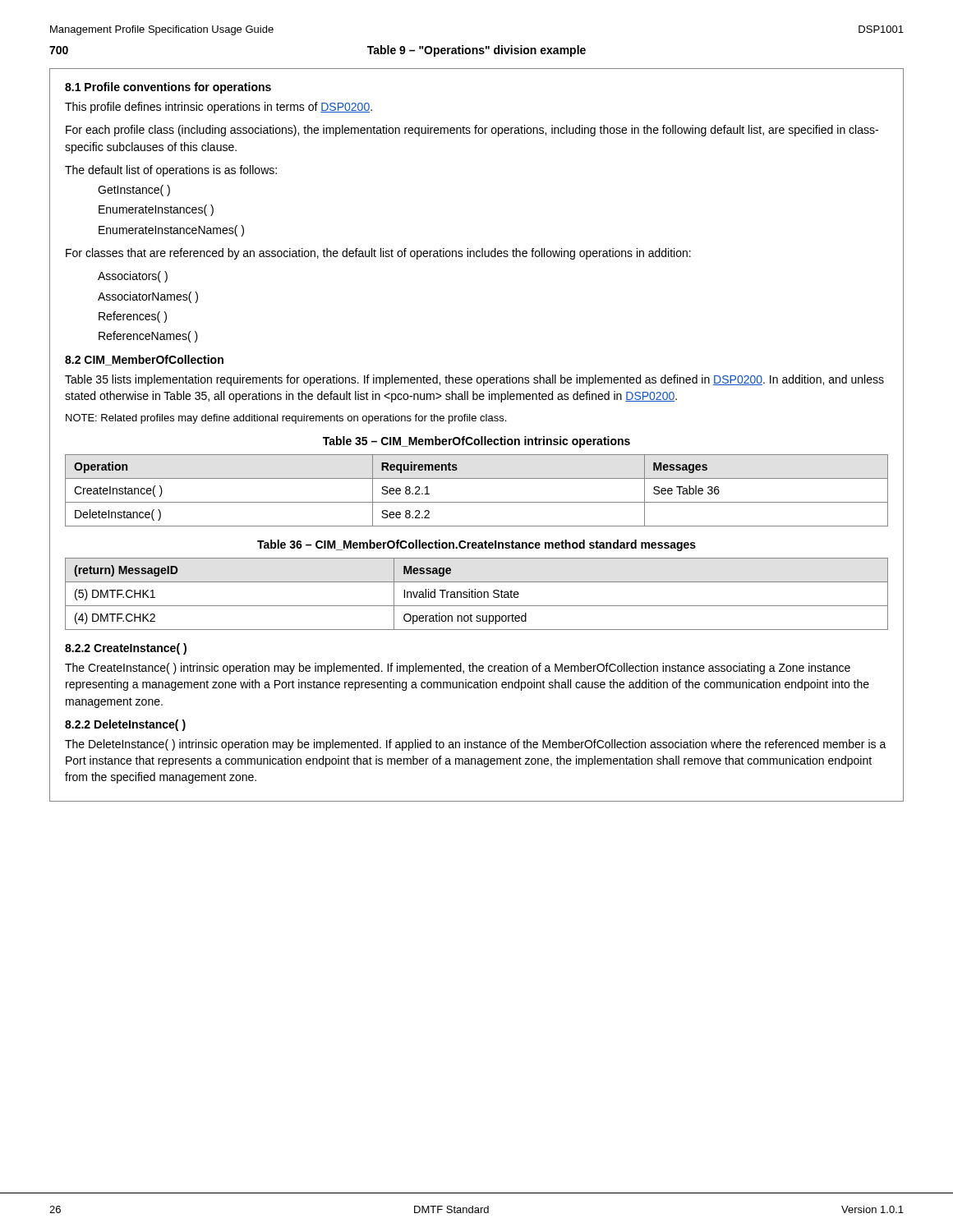Select the text block that says "This profile defines intrinsic operations in terms of"

[x=219, y=107]
